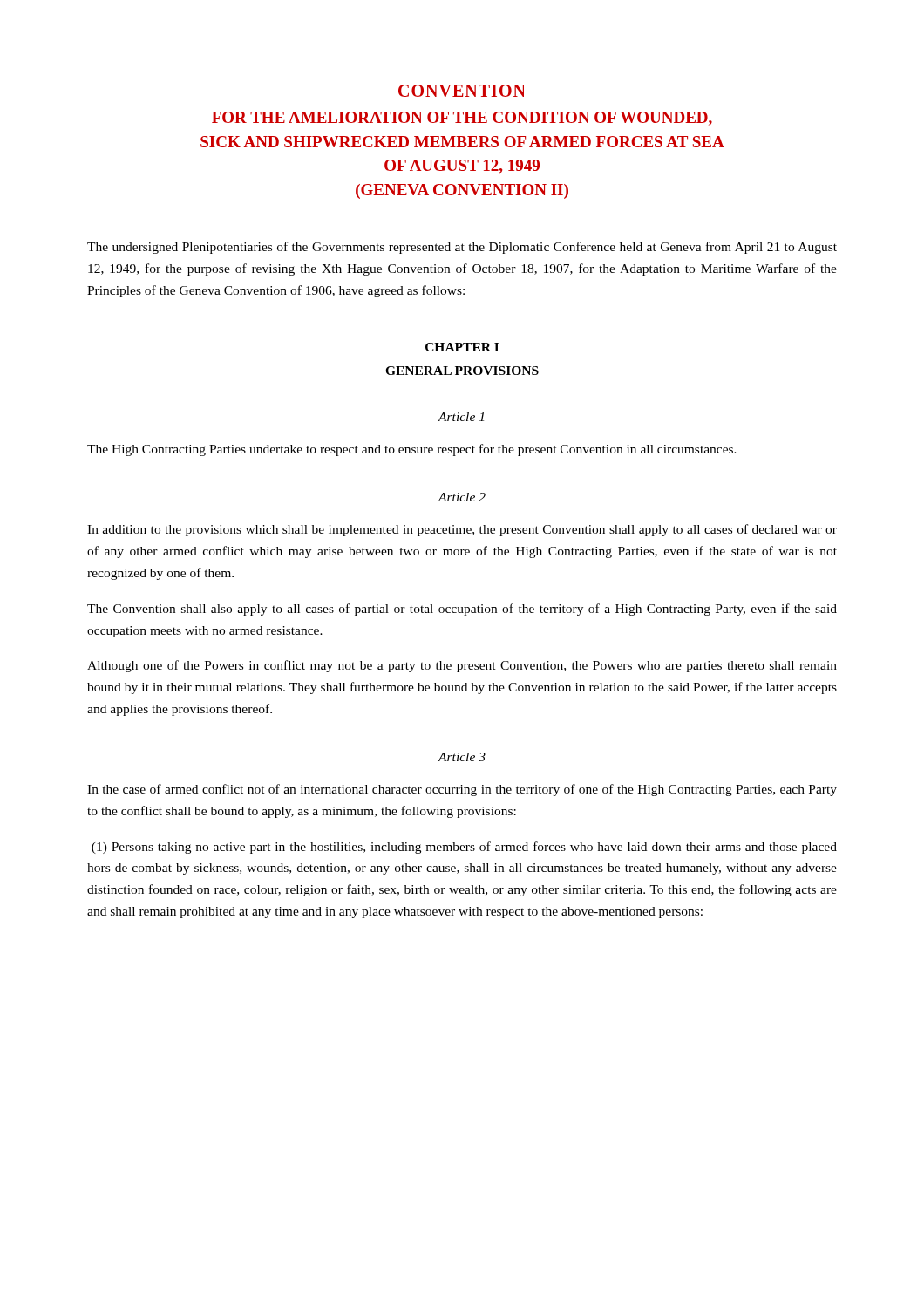Locate the text block containing "In addition to the"
Viewport: 924px width, 1308px height.
pyautogui.click(x=462, y=551)
